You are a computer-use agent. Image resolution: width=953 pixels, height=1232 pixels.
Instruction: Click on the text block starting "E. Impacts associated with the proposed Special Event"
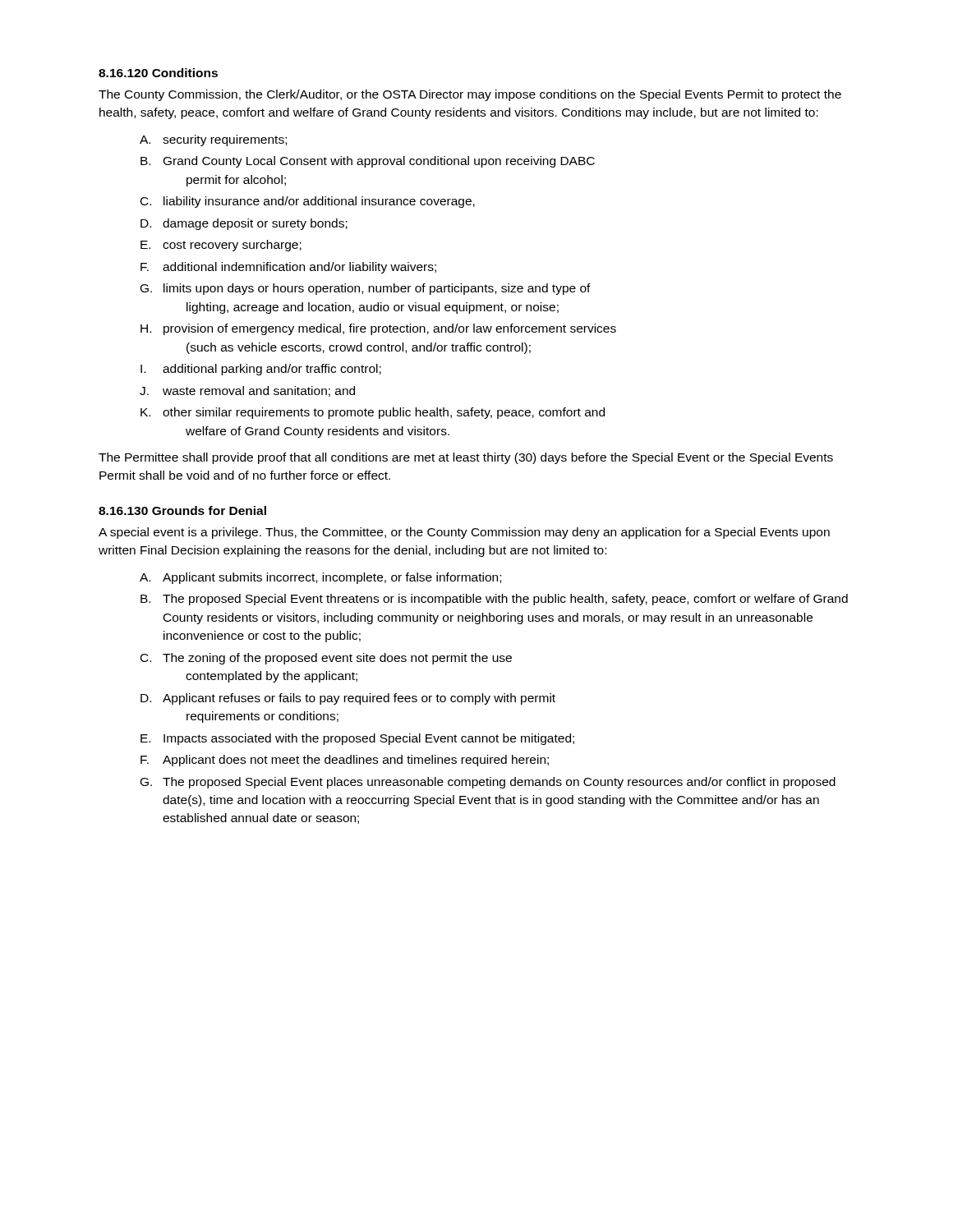click(497, 738)
